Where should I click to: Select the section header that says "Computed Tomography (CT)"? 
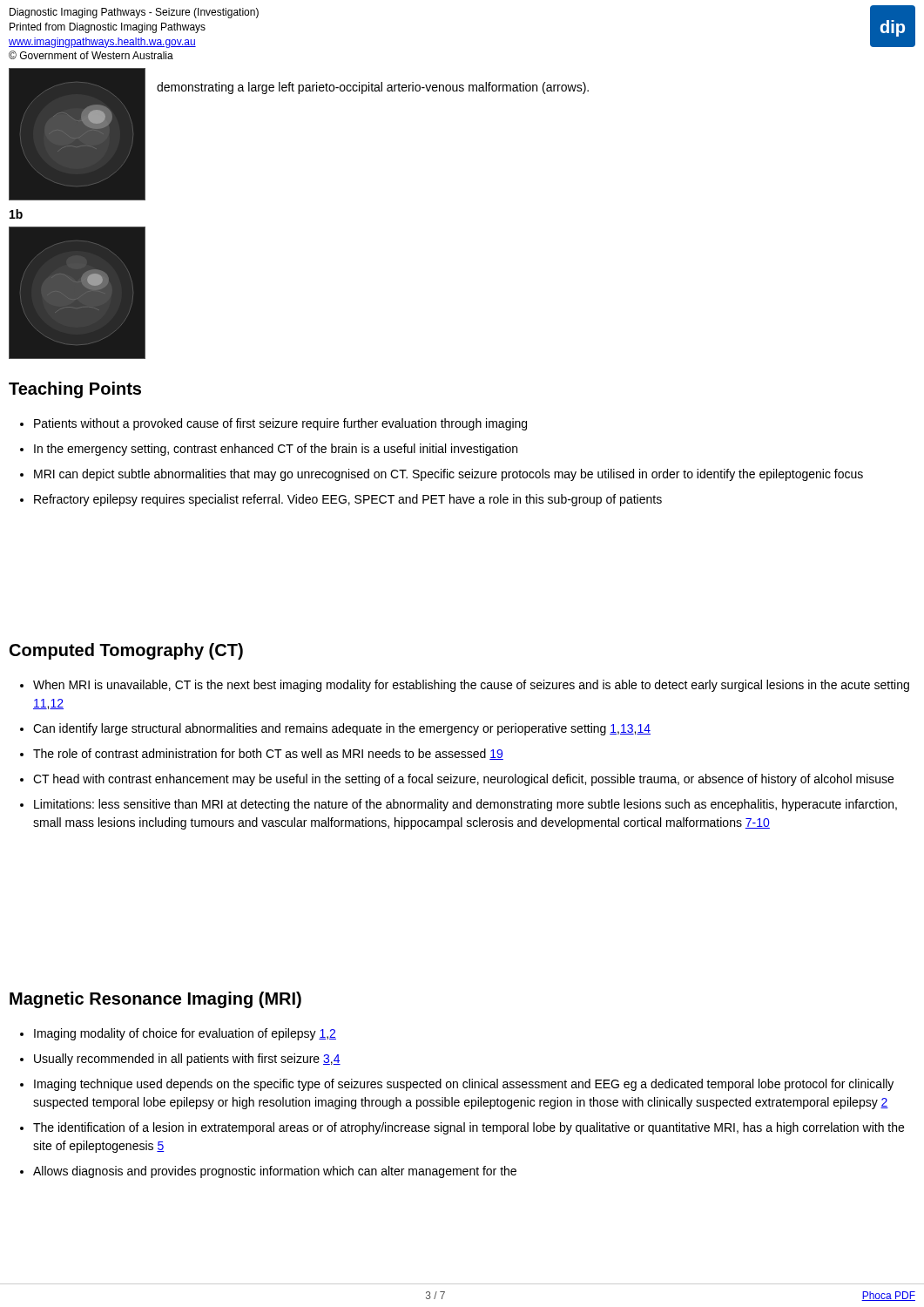pyautogui.click(x=126, y=650)
